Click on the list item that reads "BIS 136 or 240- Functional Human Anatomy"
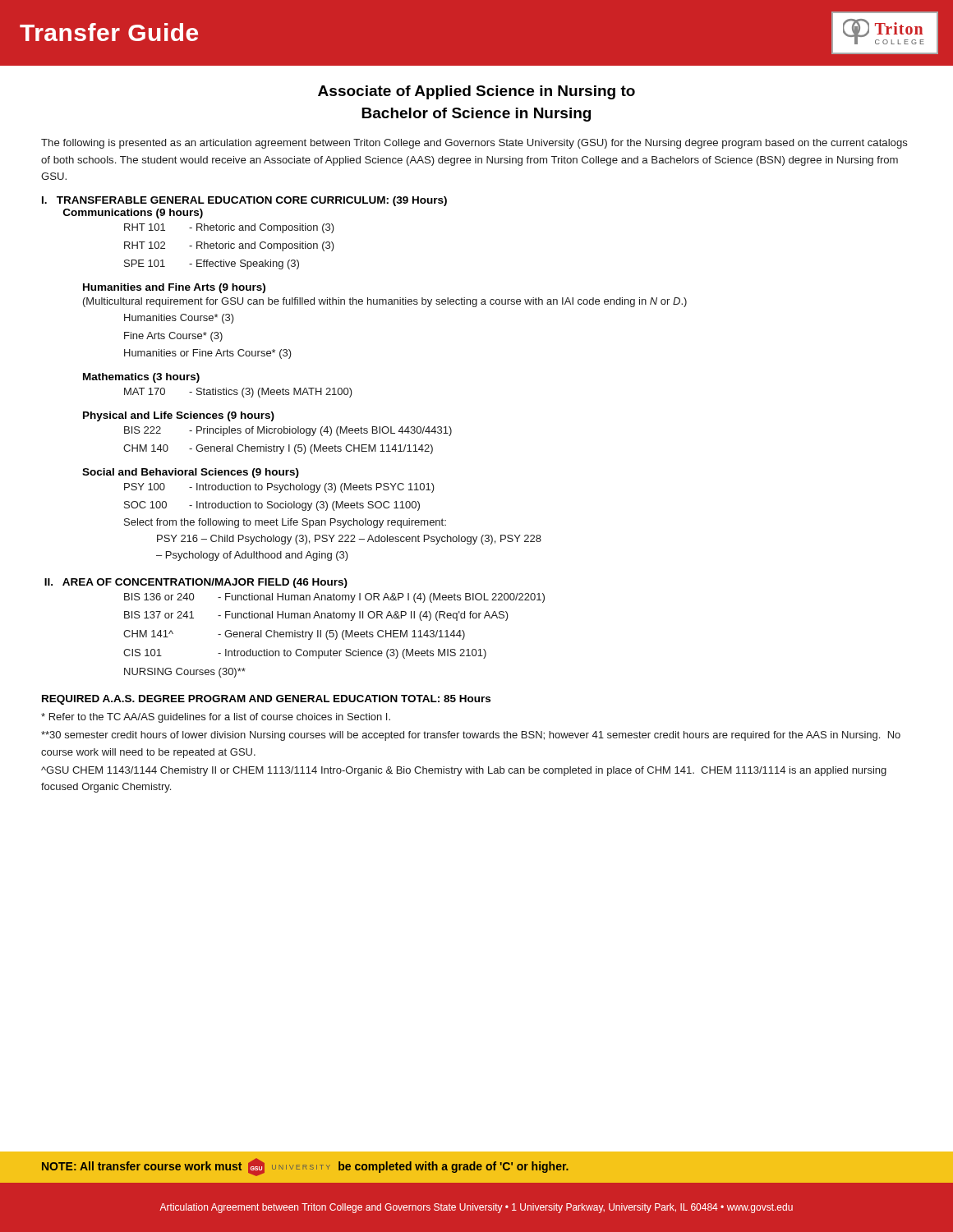 [x=334, y=597]
